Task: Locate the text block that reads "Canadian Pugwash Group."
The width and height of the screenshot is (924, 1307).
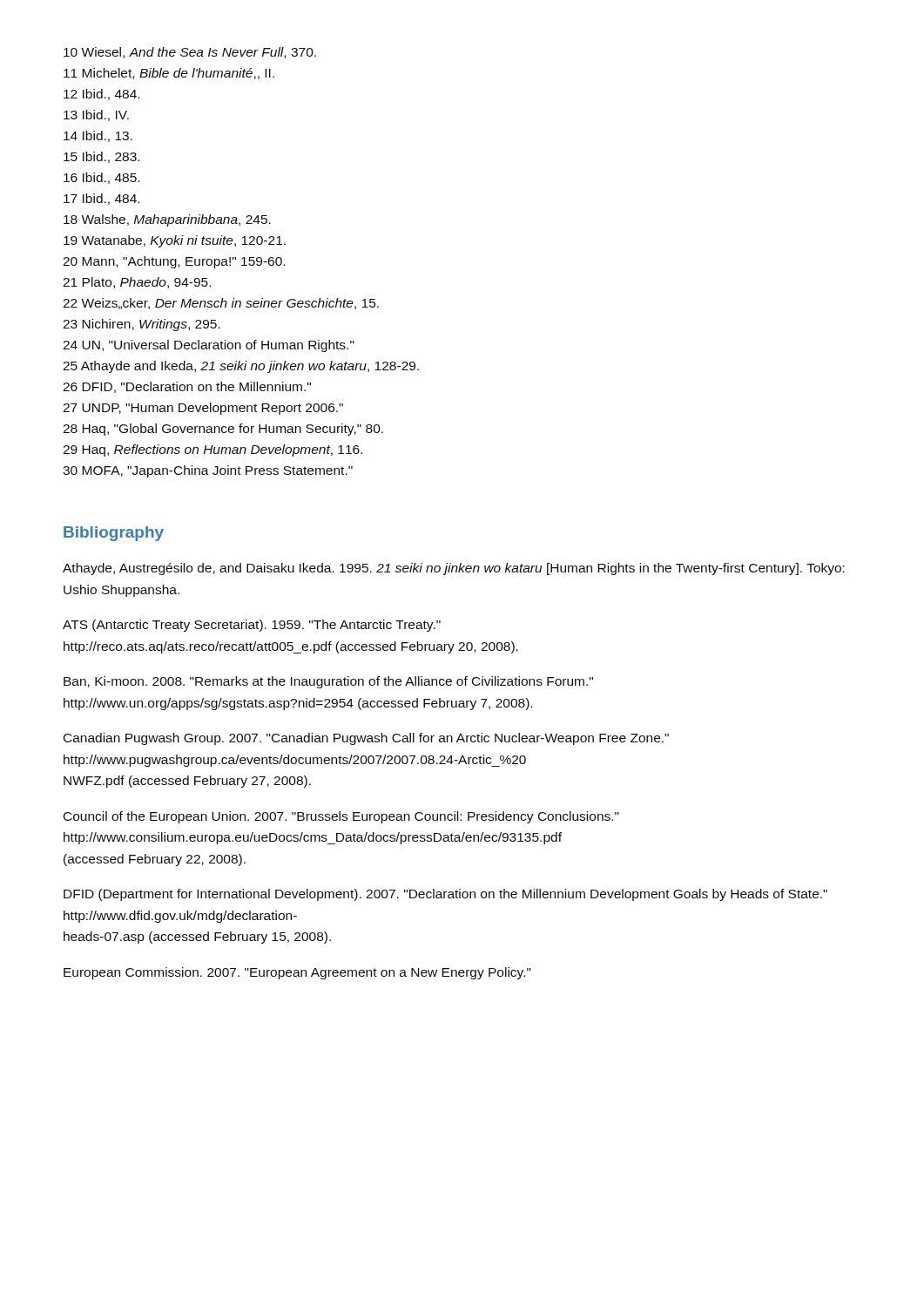Action: tap(366, 759)
